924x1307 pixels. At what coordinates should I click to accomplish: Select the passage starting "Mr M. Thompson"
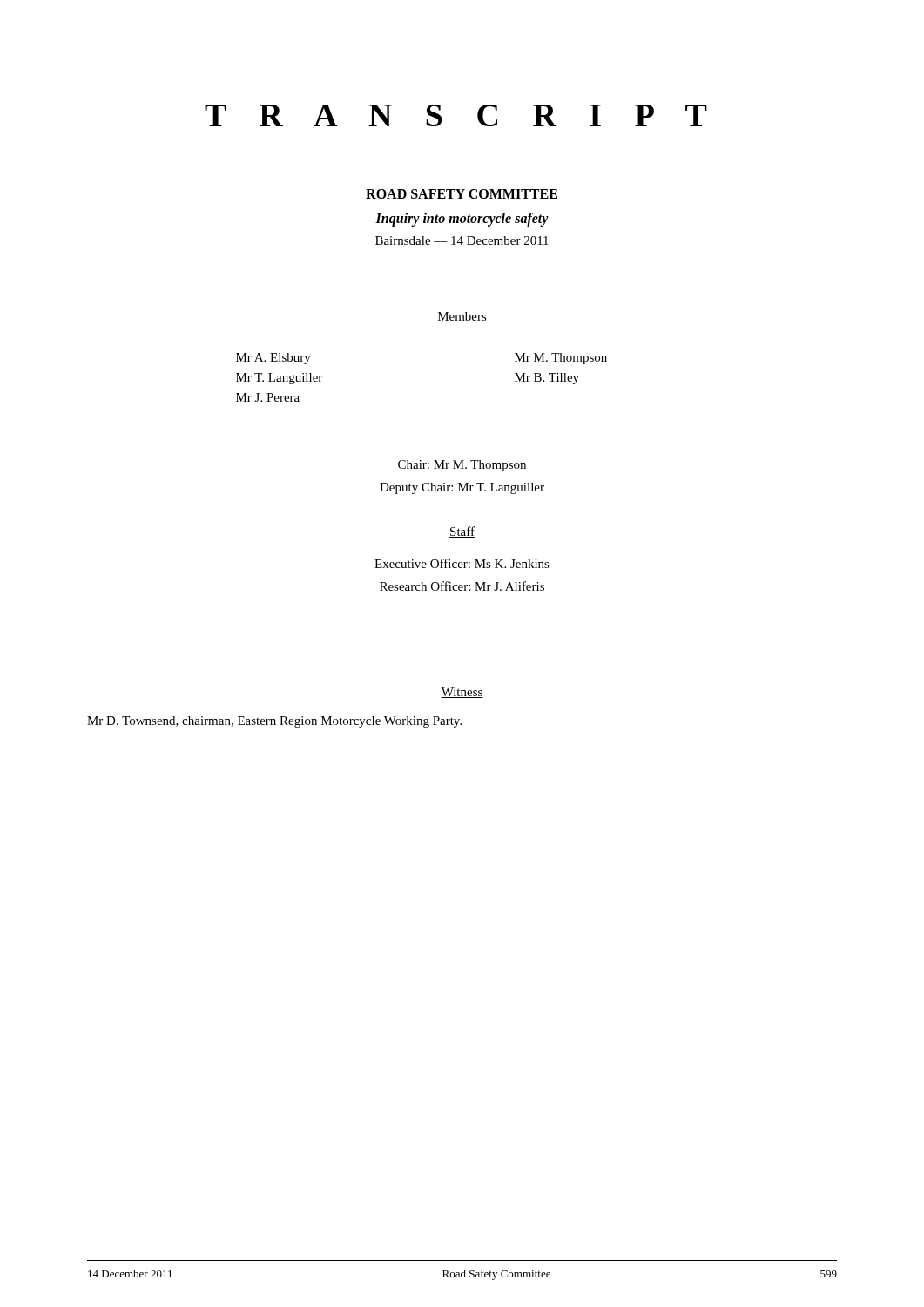561,357
